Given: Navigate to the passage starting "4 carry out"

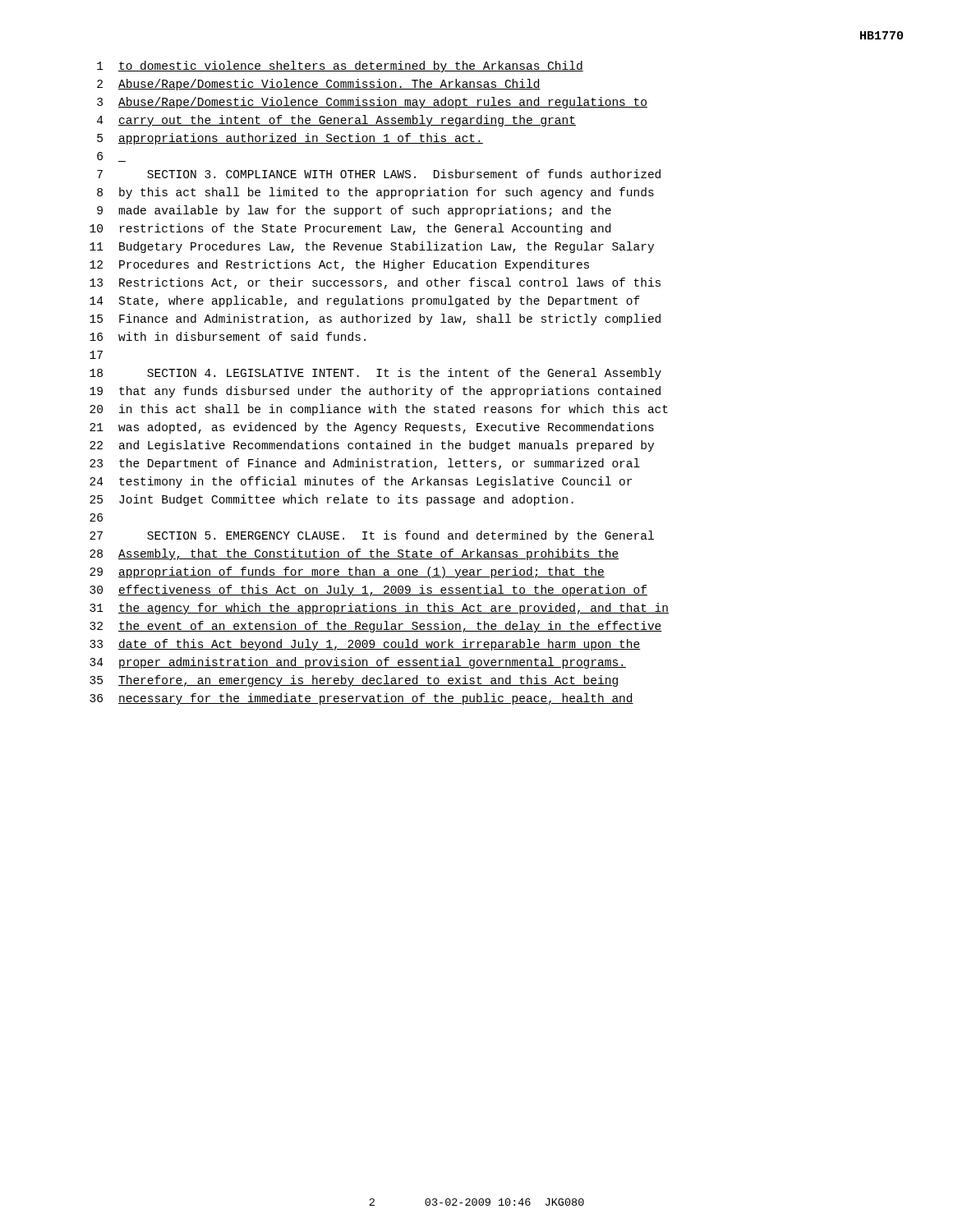Looking at the screenshot, I should coord(325,121).
